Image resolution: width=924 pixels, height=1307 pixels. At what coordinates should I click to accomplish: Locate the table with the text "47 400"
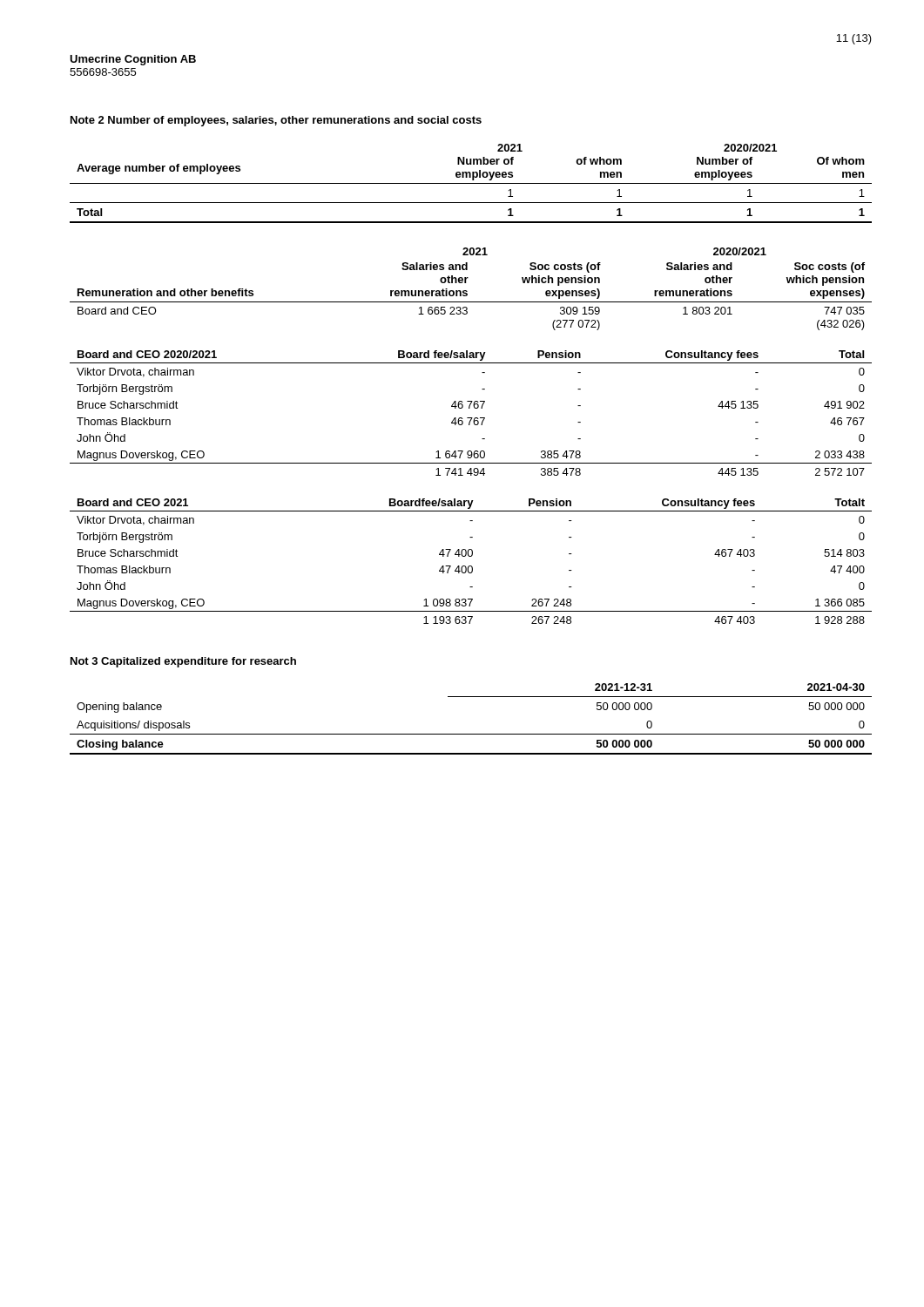coord(471,561)
